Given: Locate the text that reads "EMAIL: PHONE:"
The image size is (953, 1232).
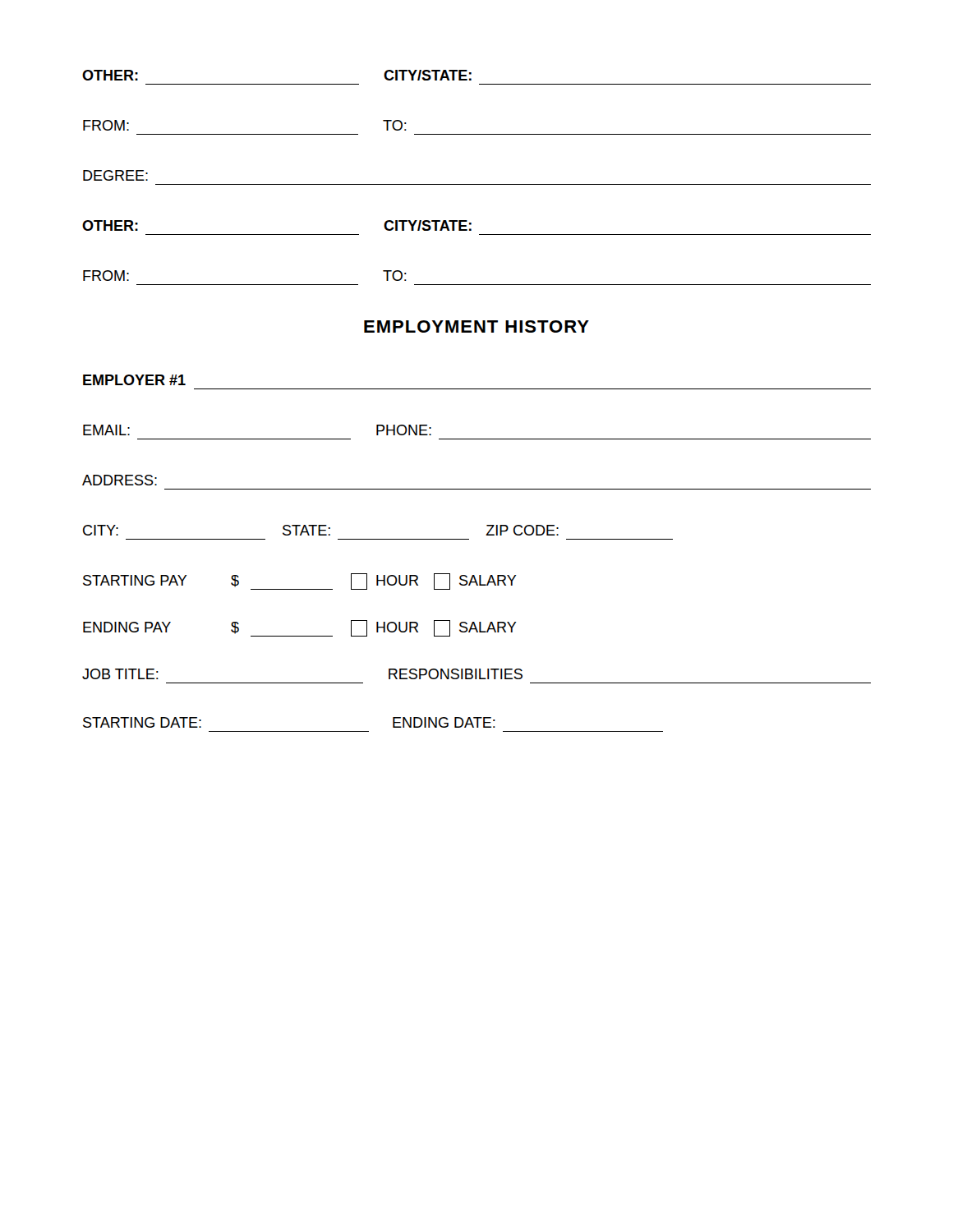Looking at the screenshot, I should click(x=476, y=430).
